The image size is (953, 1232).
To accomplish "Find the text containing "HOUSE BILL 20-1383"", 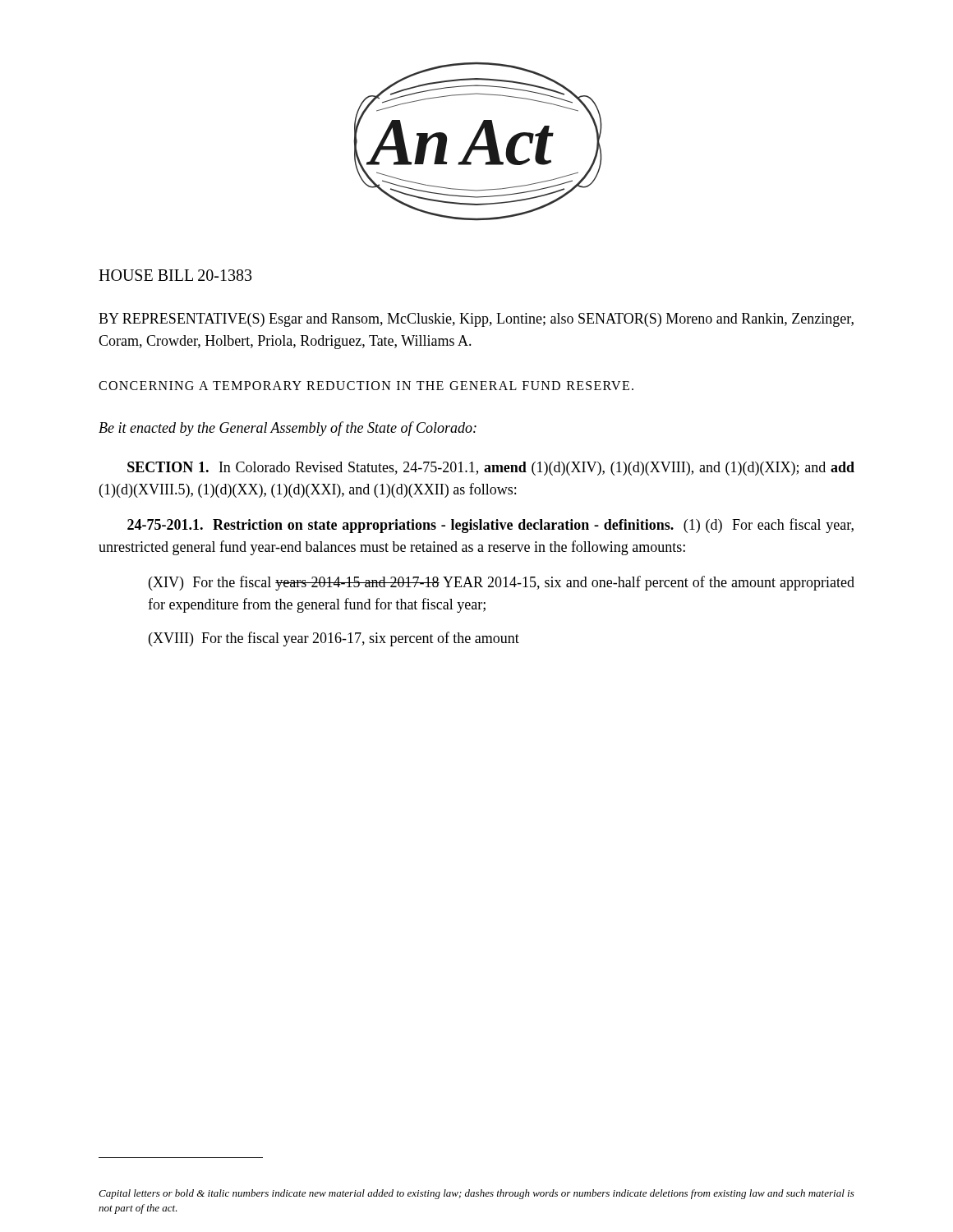I will (175, 275).
